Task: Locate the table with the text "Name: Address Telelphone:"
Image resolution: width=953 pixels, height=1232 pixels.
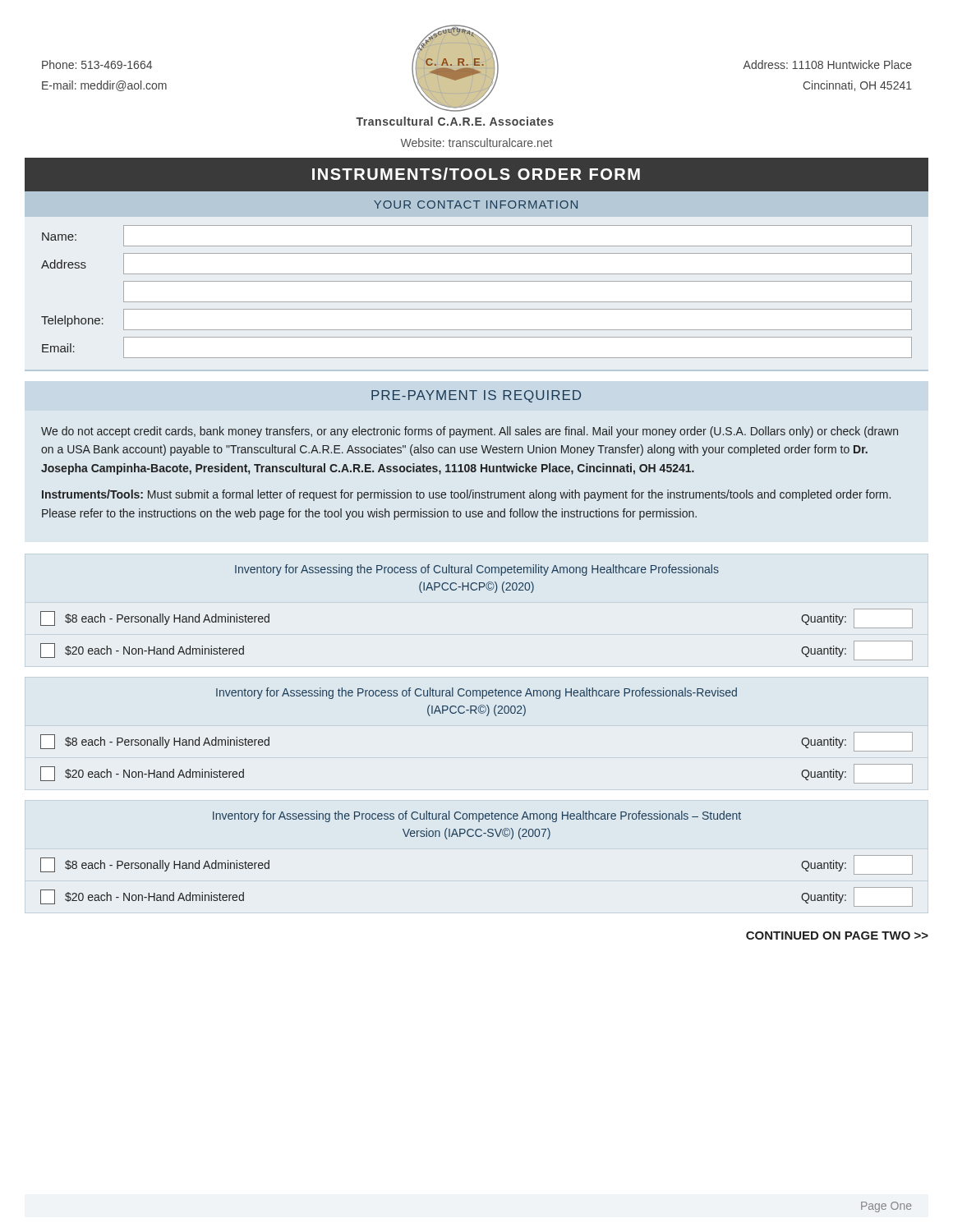Action: click(x=476, y=294)
